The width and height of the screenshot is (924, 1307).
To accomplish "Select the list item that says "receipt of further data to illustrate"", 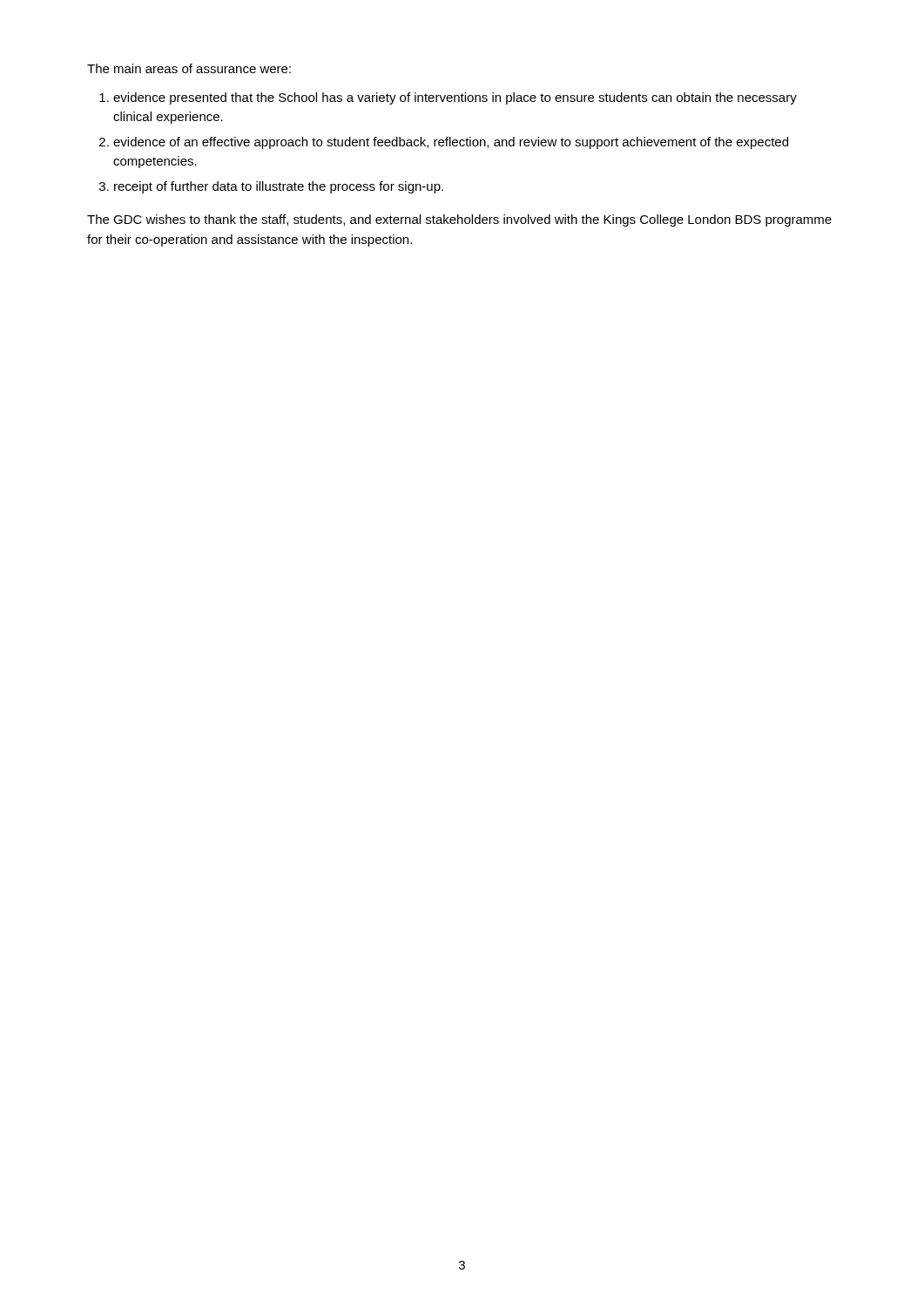I will (279, 187).
